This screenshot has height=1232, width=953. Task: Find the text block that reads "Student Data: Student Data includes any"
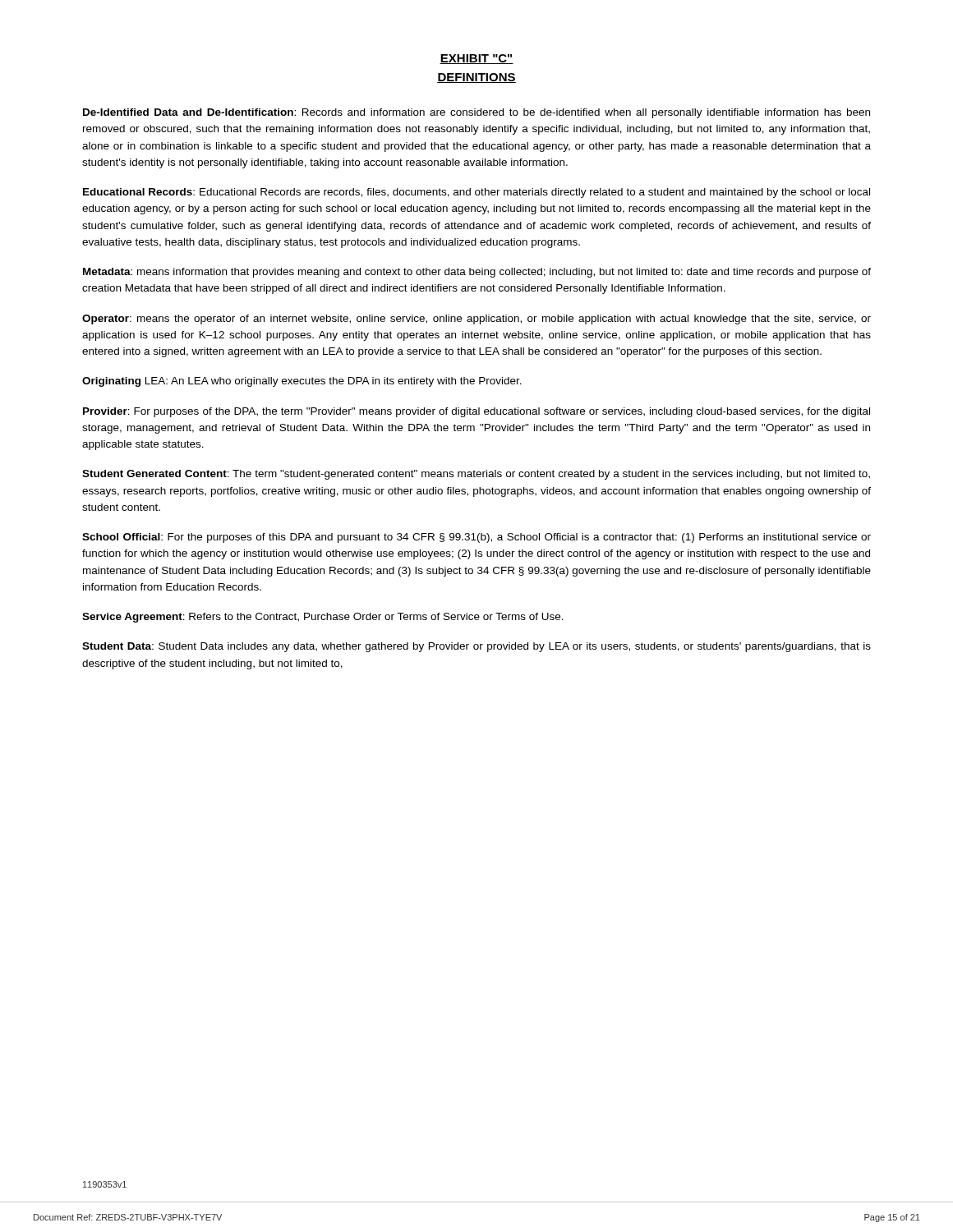pos(476,654)
